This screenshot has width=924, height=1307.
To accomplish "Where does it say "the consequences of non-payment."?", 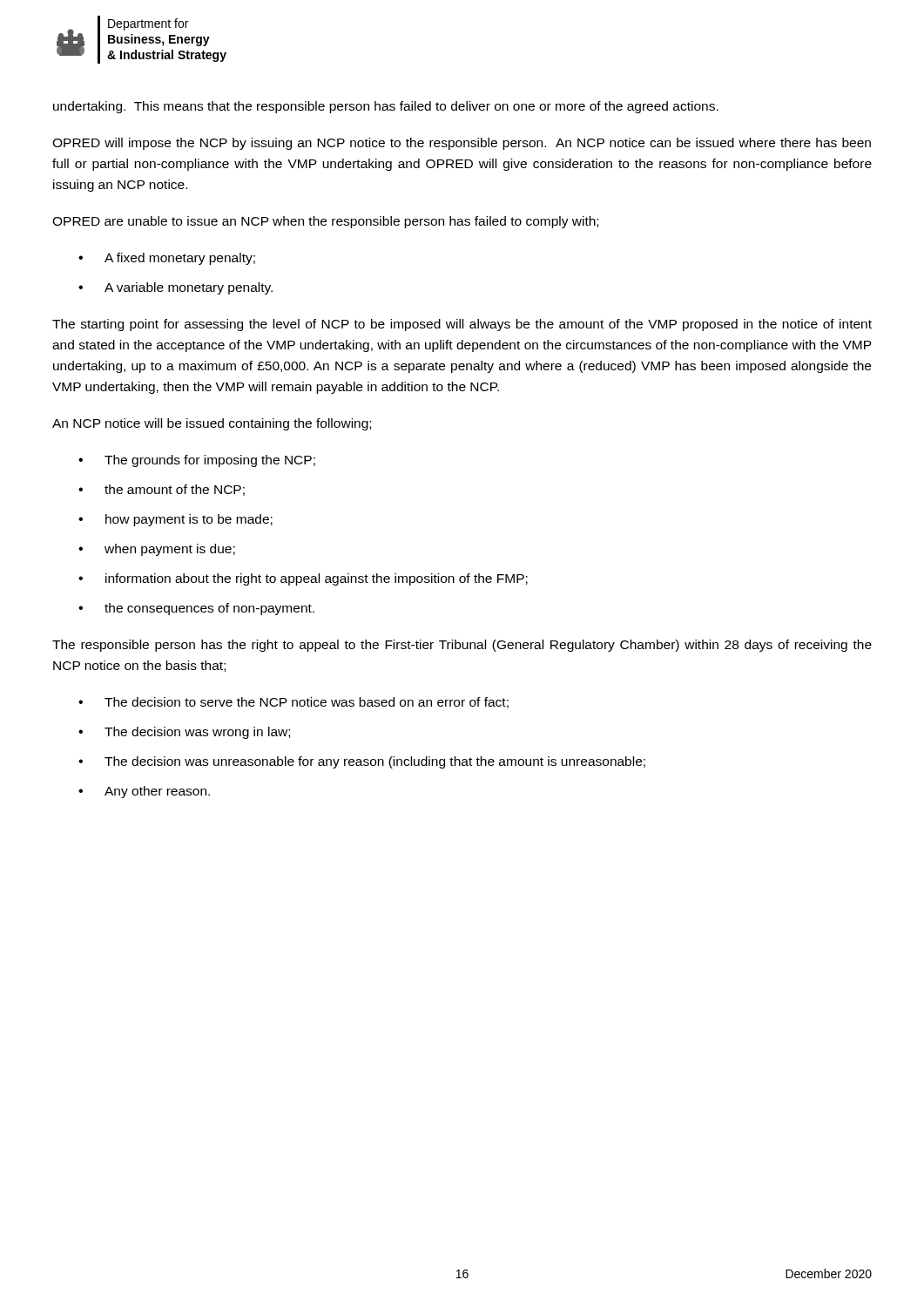I will 210,608.
